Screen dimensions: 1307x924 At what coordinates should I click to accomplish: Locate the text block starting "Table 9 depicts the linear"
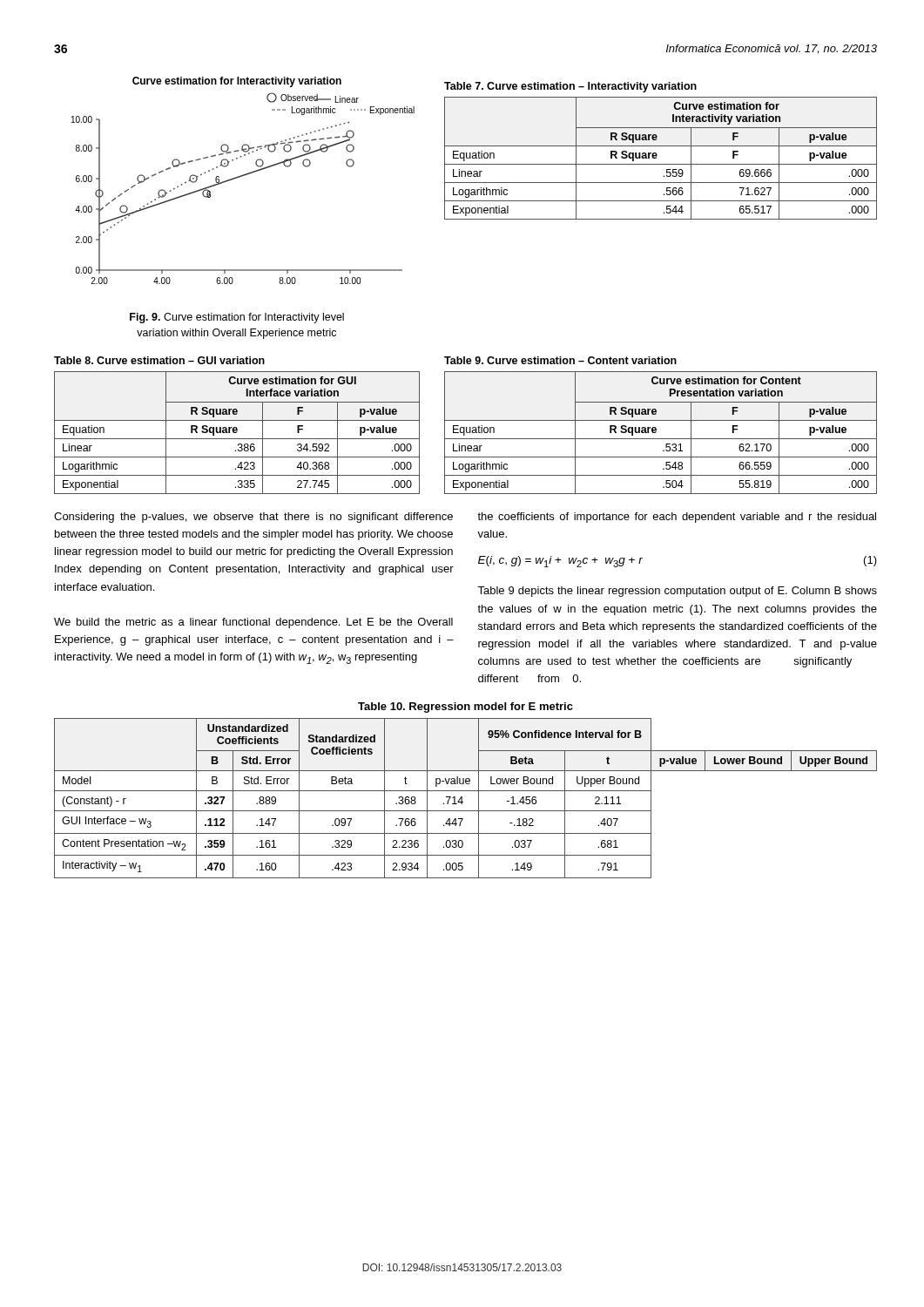click(x=677, y=635)
